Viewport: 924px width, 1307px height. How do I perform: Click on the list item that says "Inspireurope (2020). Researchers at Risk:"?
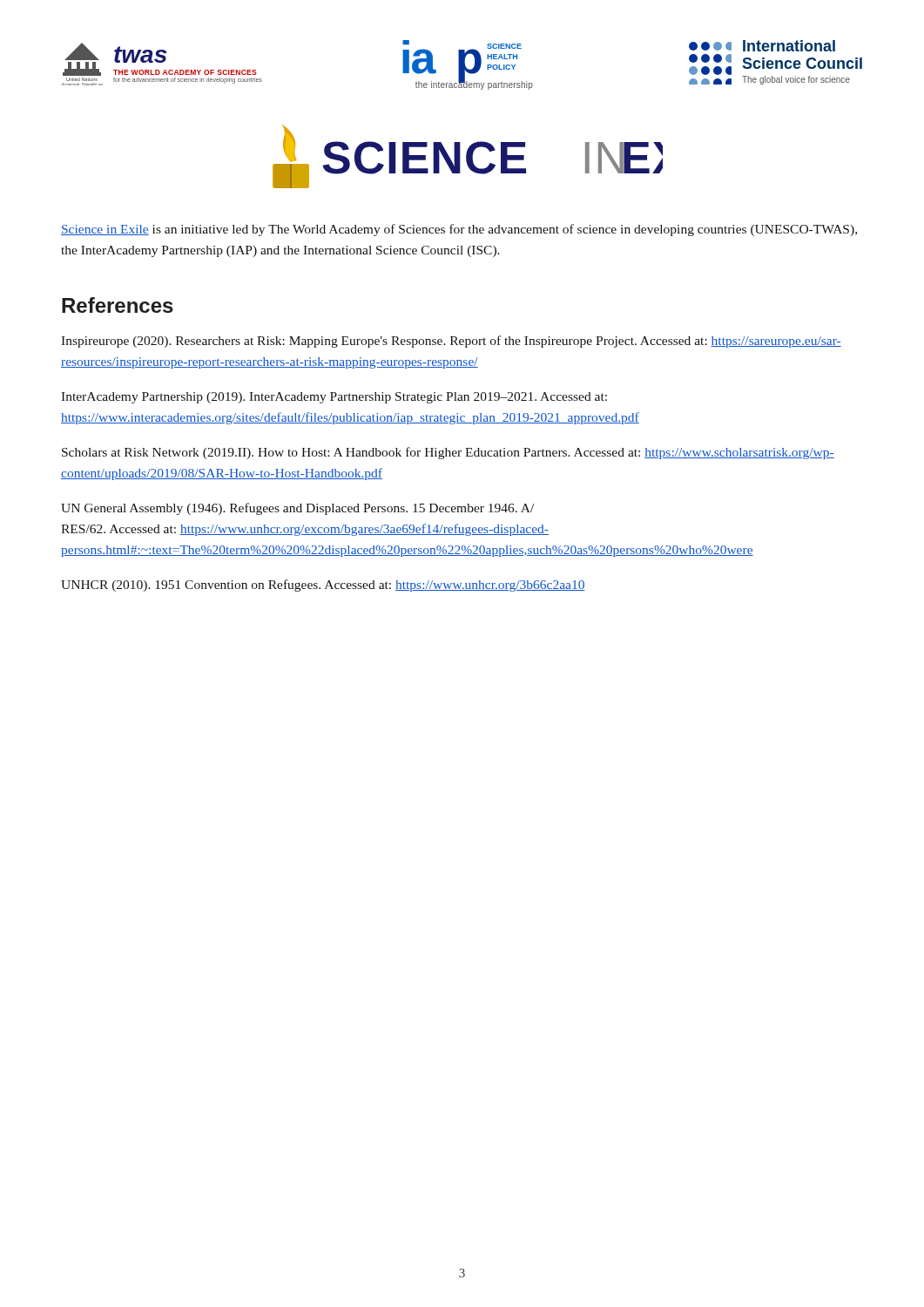[451, 351]
